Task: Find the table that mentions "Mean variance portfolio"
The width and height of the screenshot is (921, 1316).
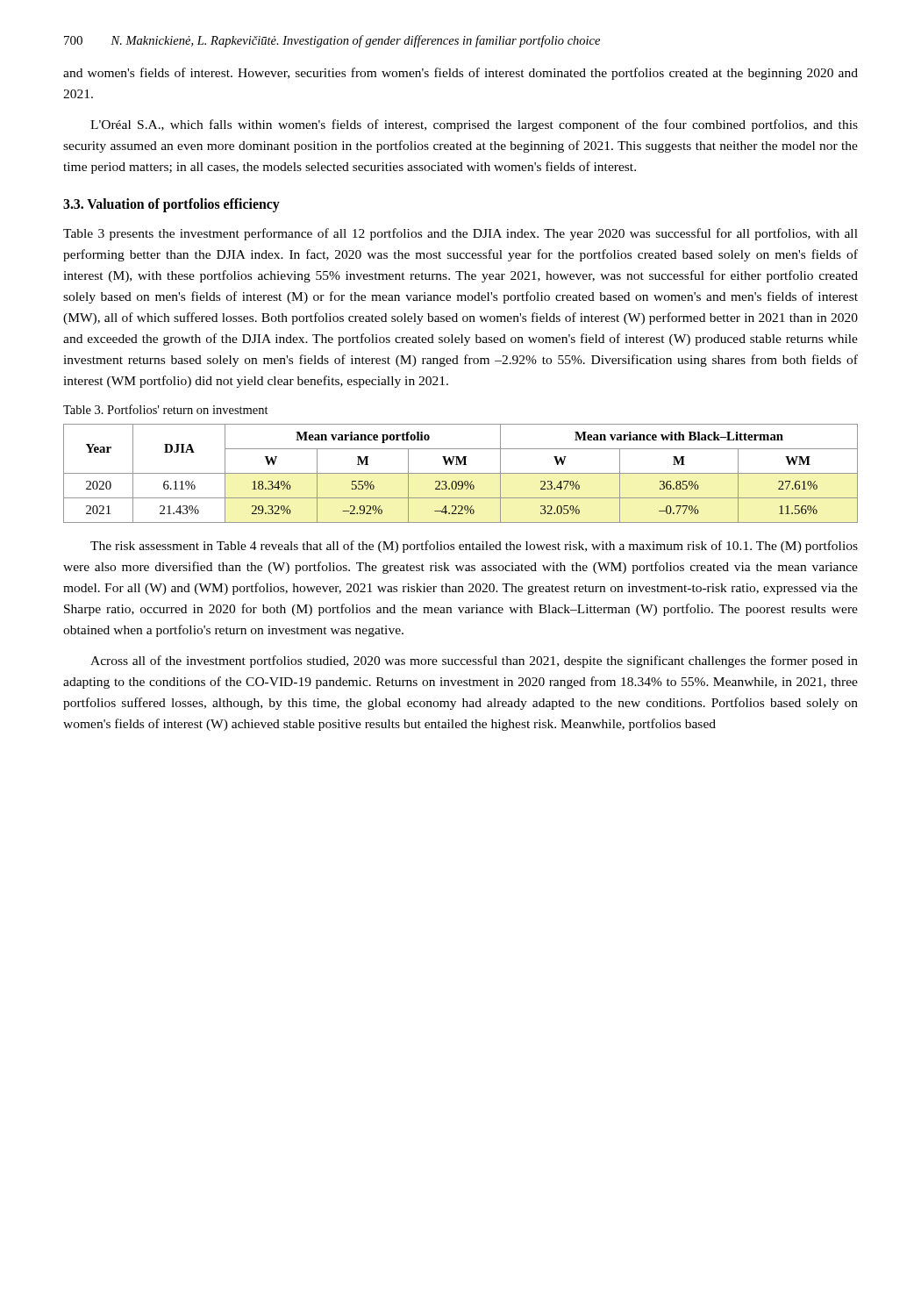Action: tap(460, 473)
